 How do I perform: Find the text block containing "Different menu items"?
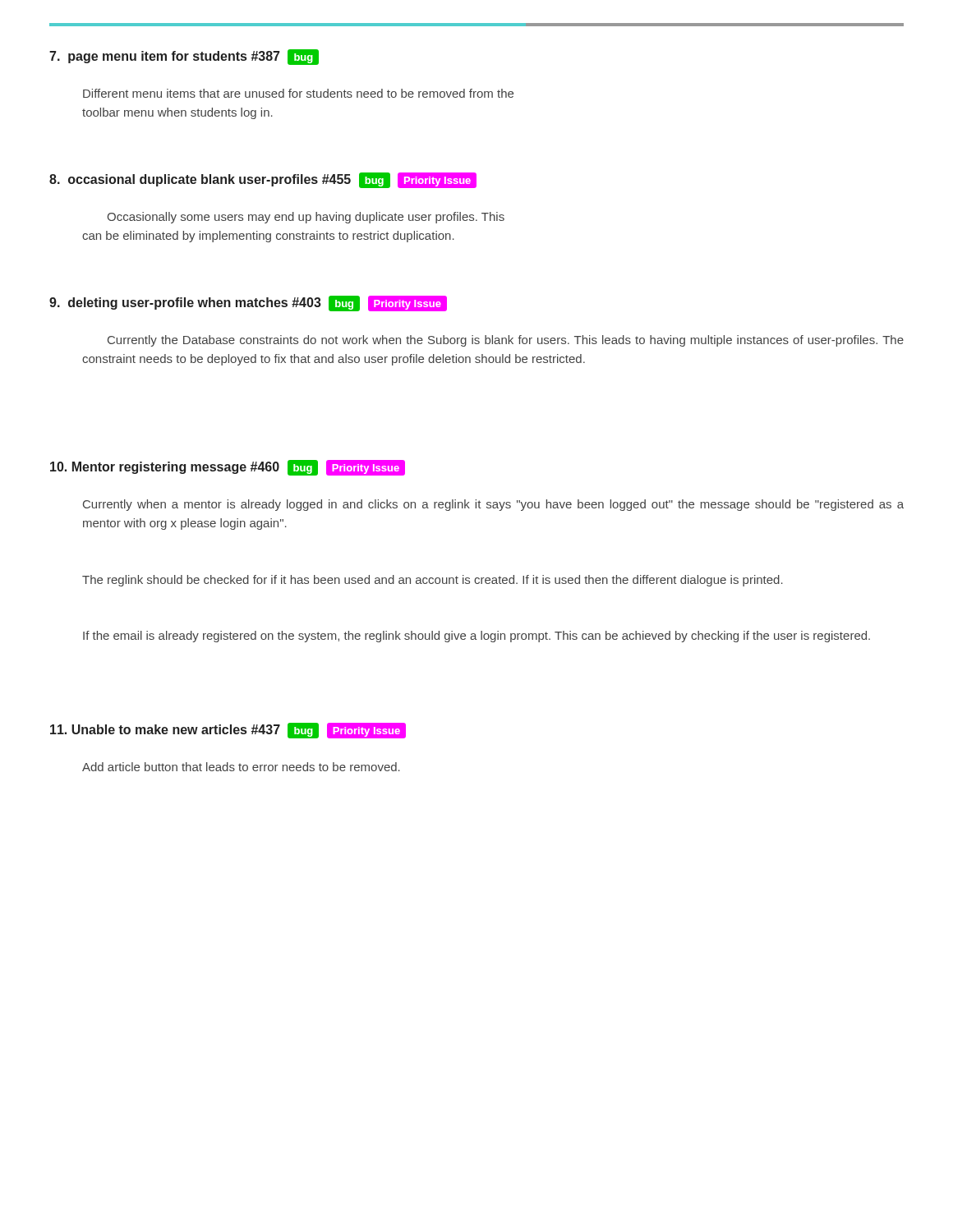(493, 103)
